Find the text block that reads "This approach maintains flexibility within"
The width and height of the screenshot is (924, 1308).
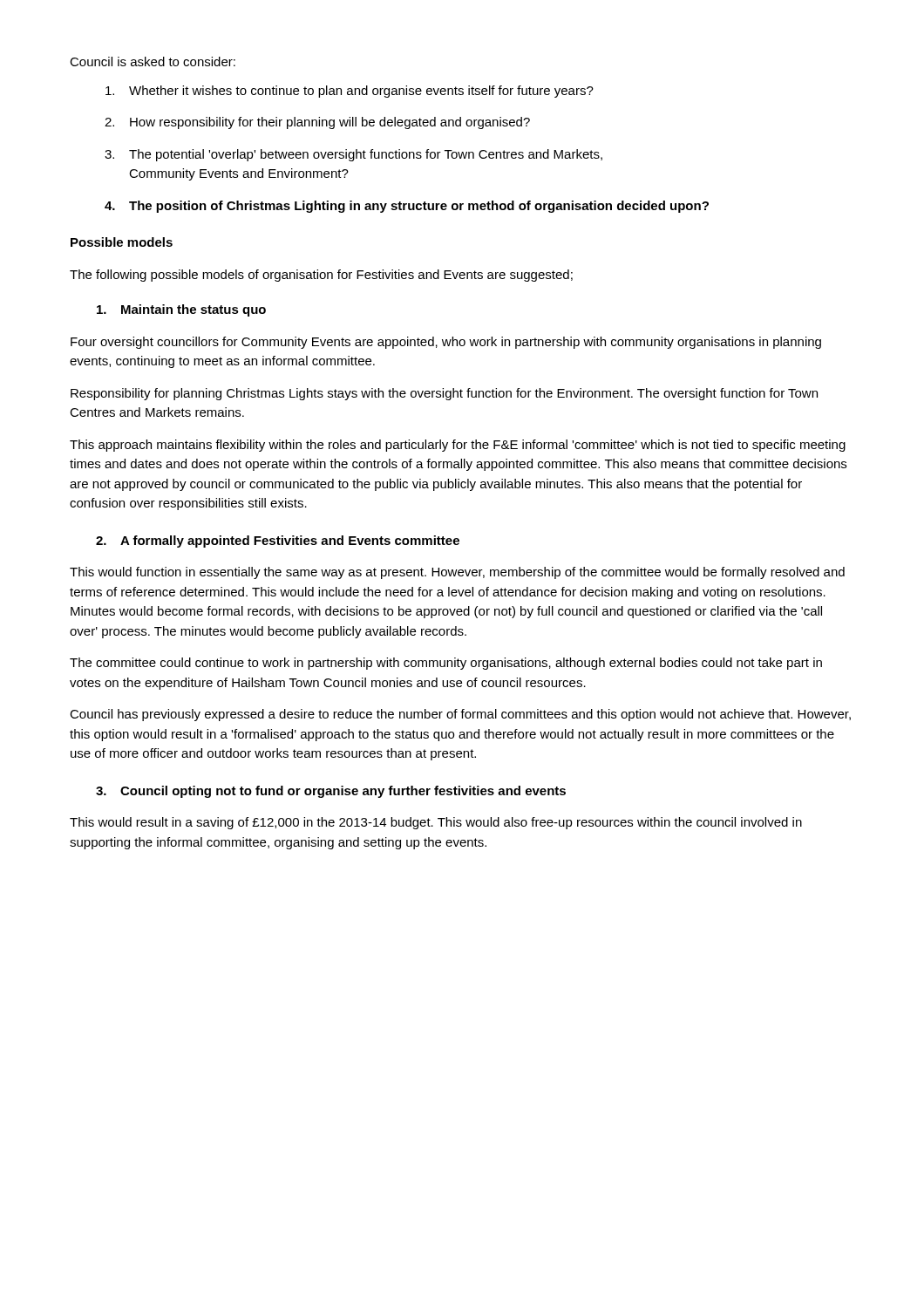(x=458, y=473)
